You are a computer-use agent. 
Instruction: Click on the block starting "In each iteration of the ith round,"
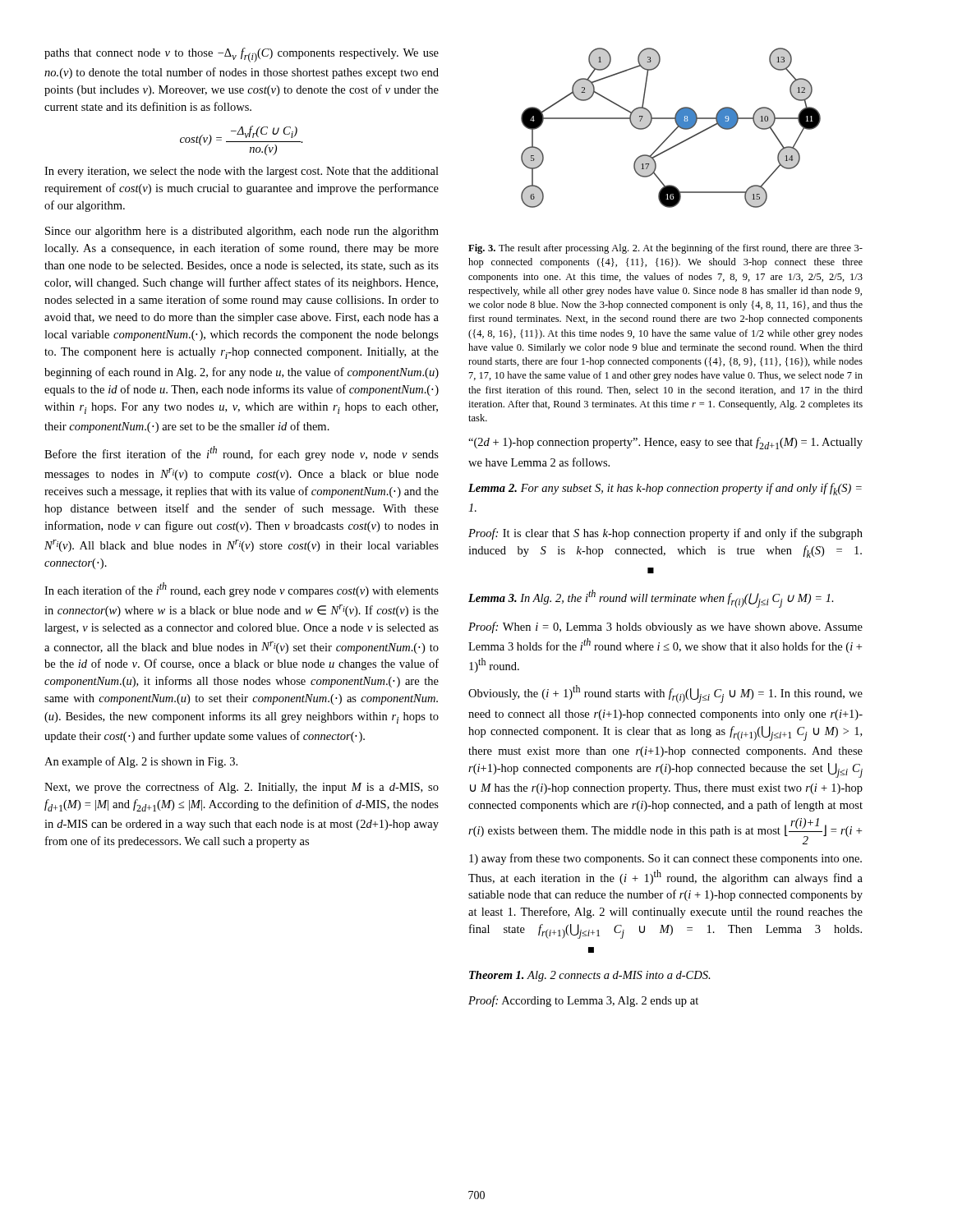tap(242, 662)
